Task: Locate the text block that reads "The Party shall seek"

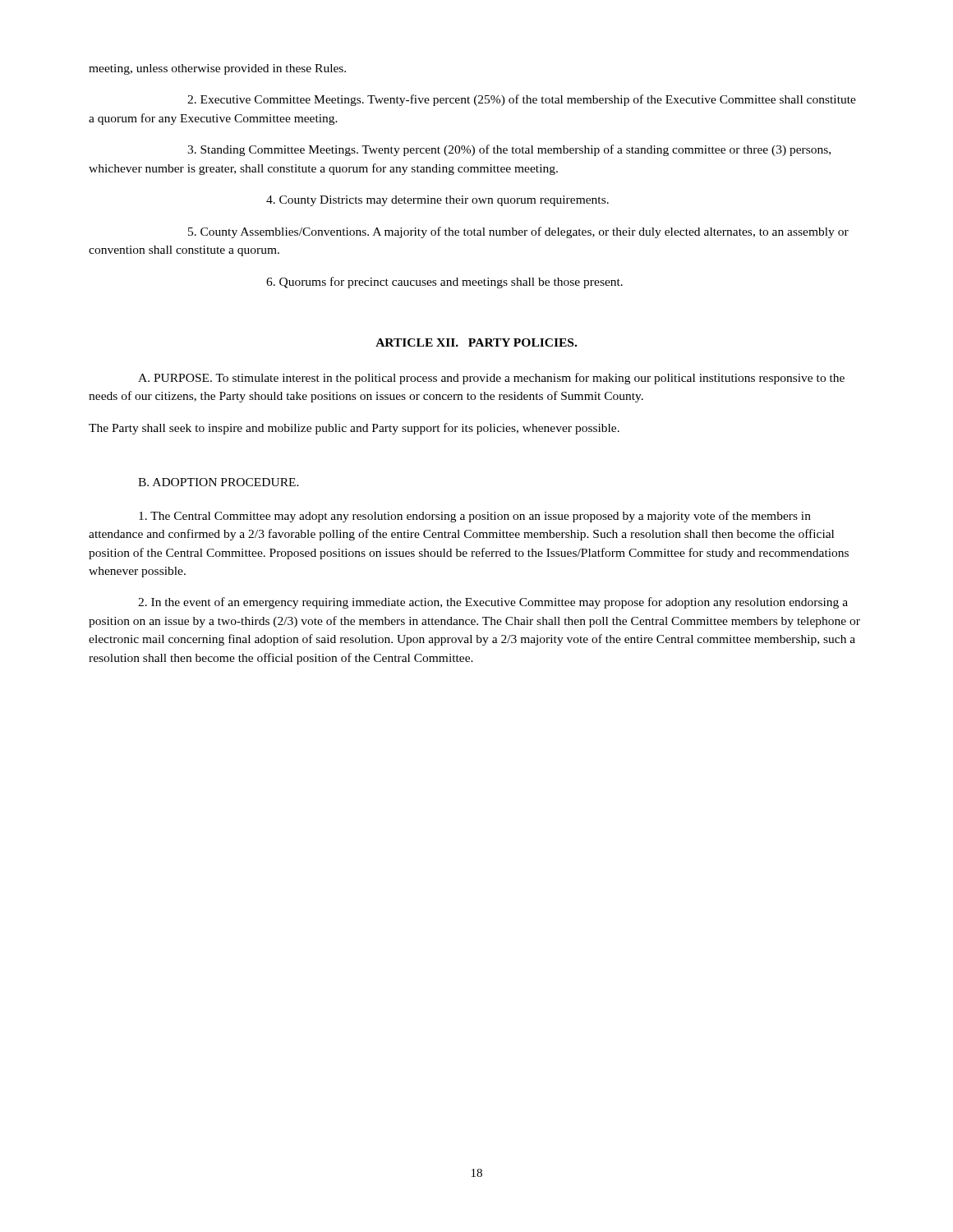Action: tap(354, 427)
